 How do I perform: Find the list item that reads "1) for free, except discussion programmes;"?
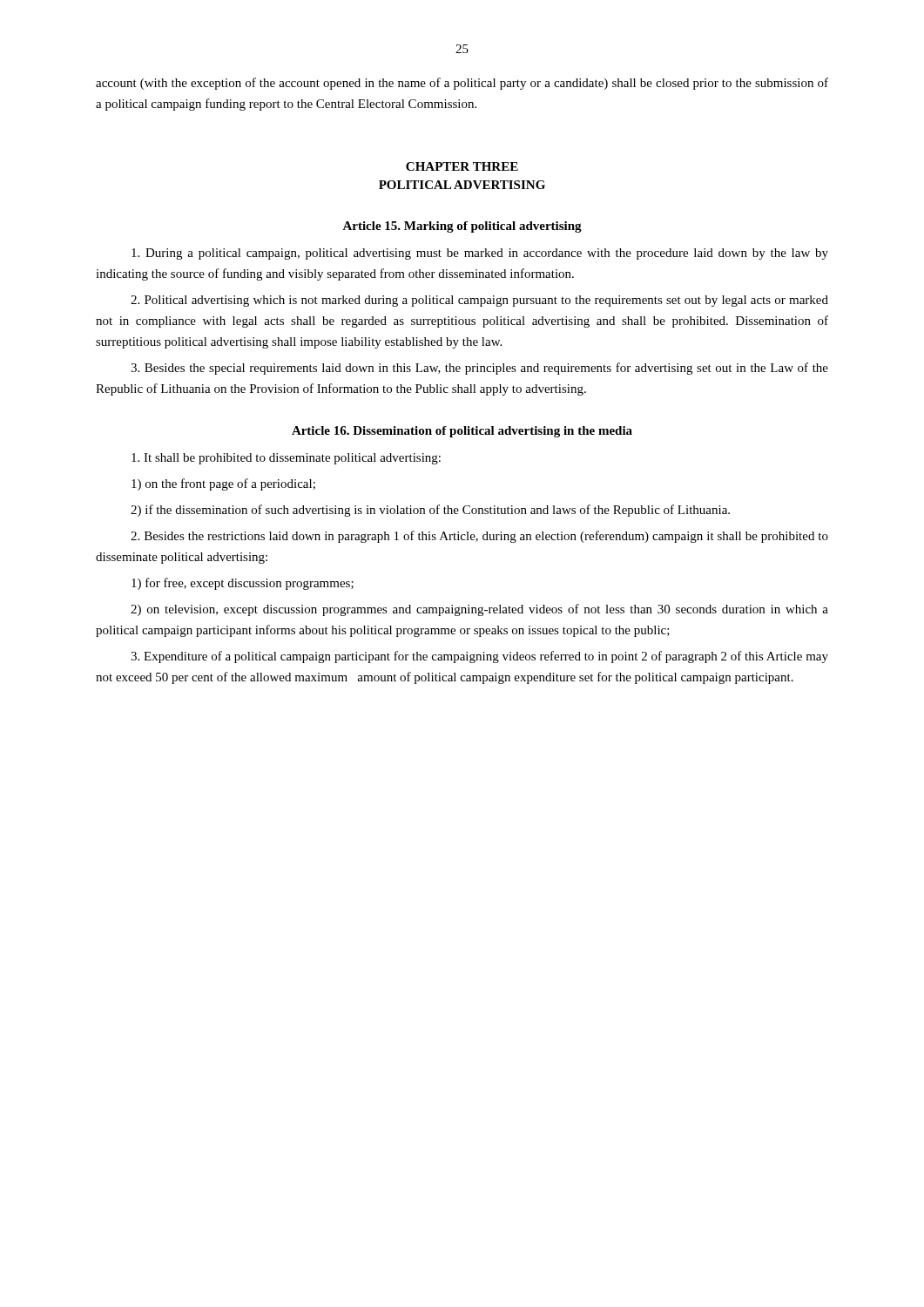point(242,583)
